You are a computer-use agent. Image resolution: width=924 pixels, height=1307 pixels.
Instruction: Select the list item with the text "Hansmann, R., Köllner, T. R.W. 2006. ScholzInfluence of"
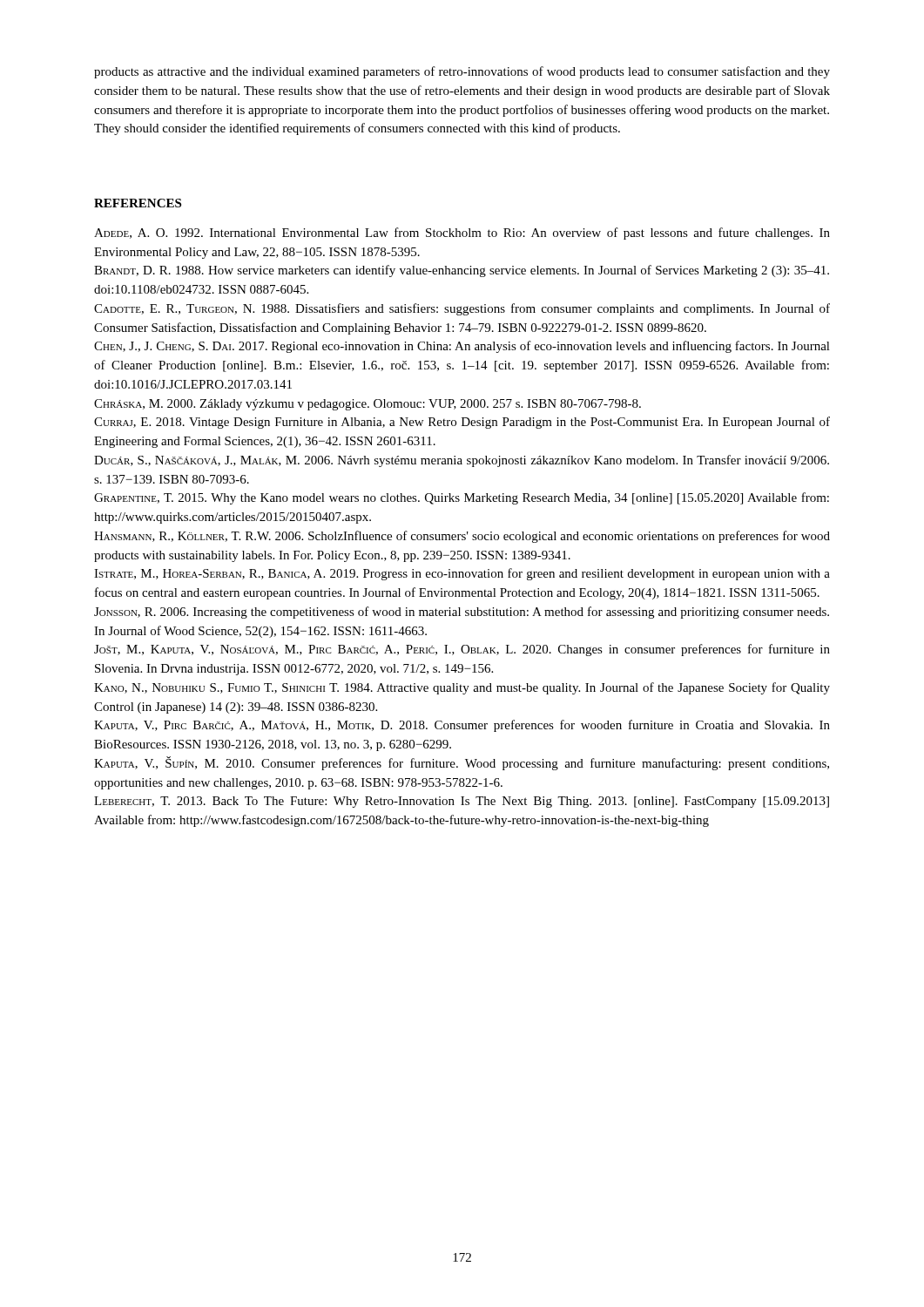462,546
